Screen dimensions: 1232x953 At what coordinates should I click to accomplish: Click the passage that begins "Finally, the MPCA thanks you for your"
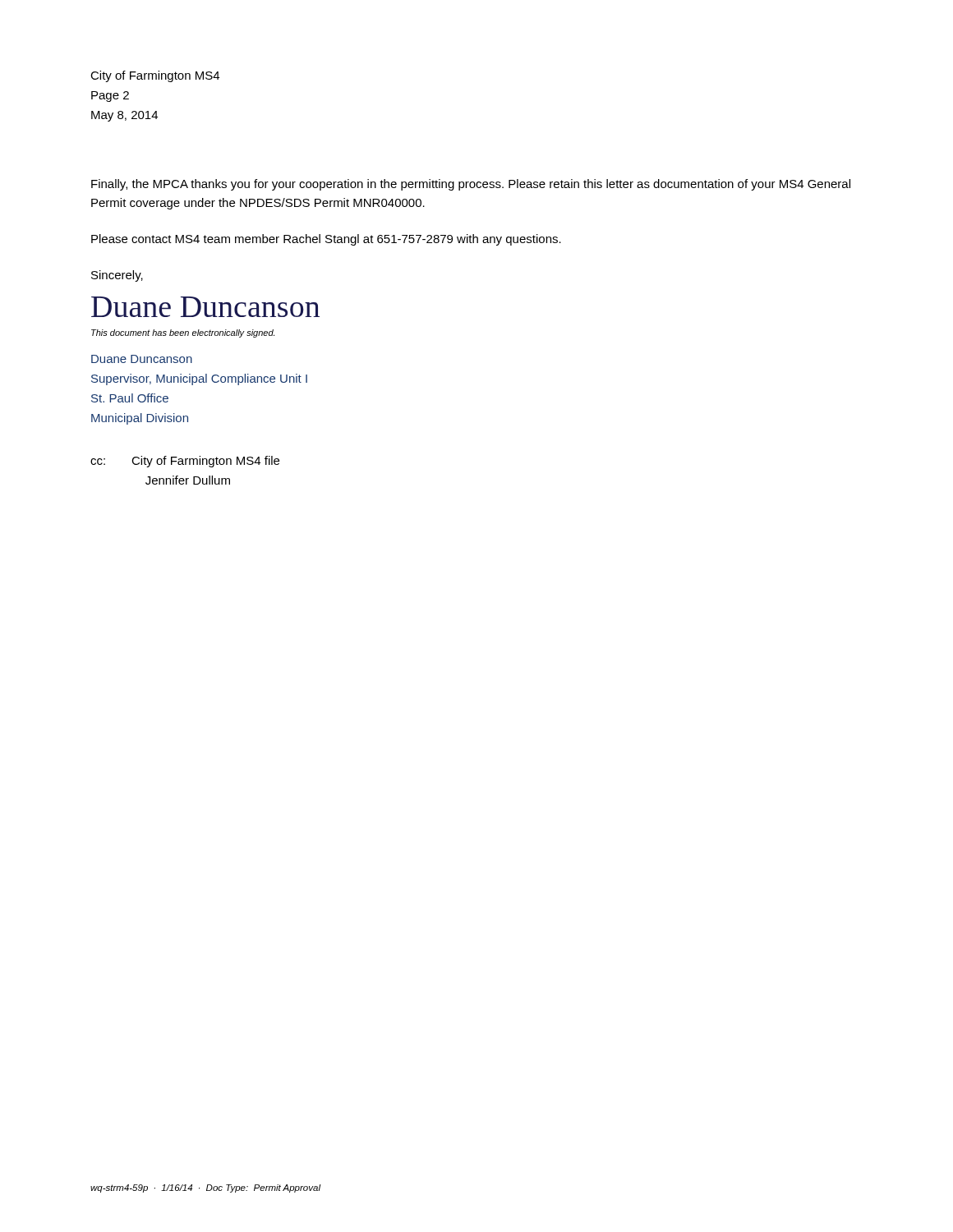pyautogui.click(x=471, y=193)
